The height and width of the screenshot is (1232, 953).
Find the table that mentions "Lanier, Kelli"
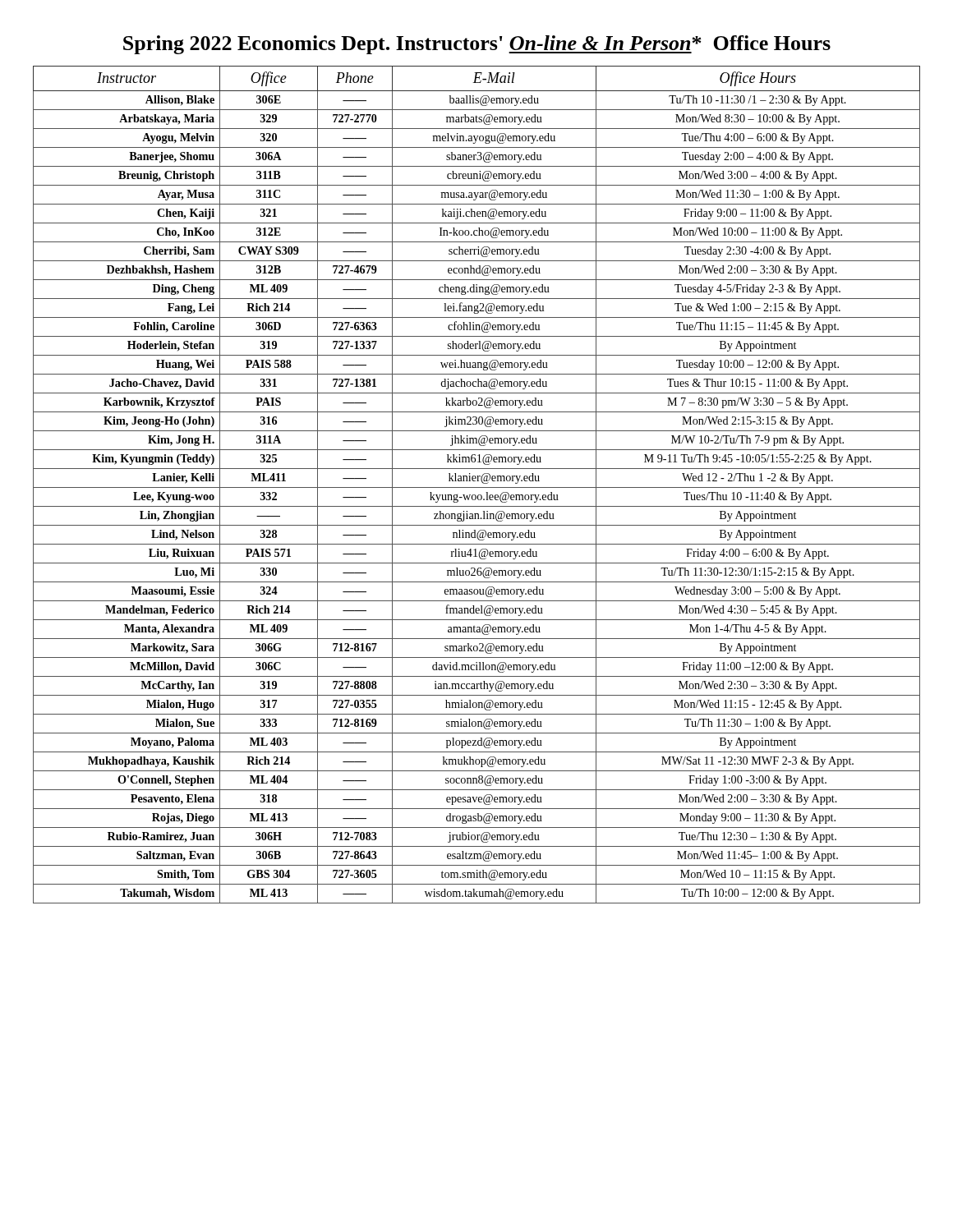(x=476, y=484)
